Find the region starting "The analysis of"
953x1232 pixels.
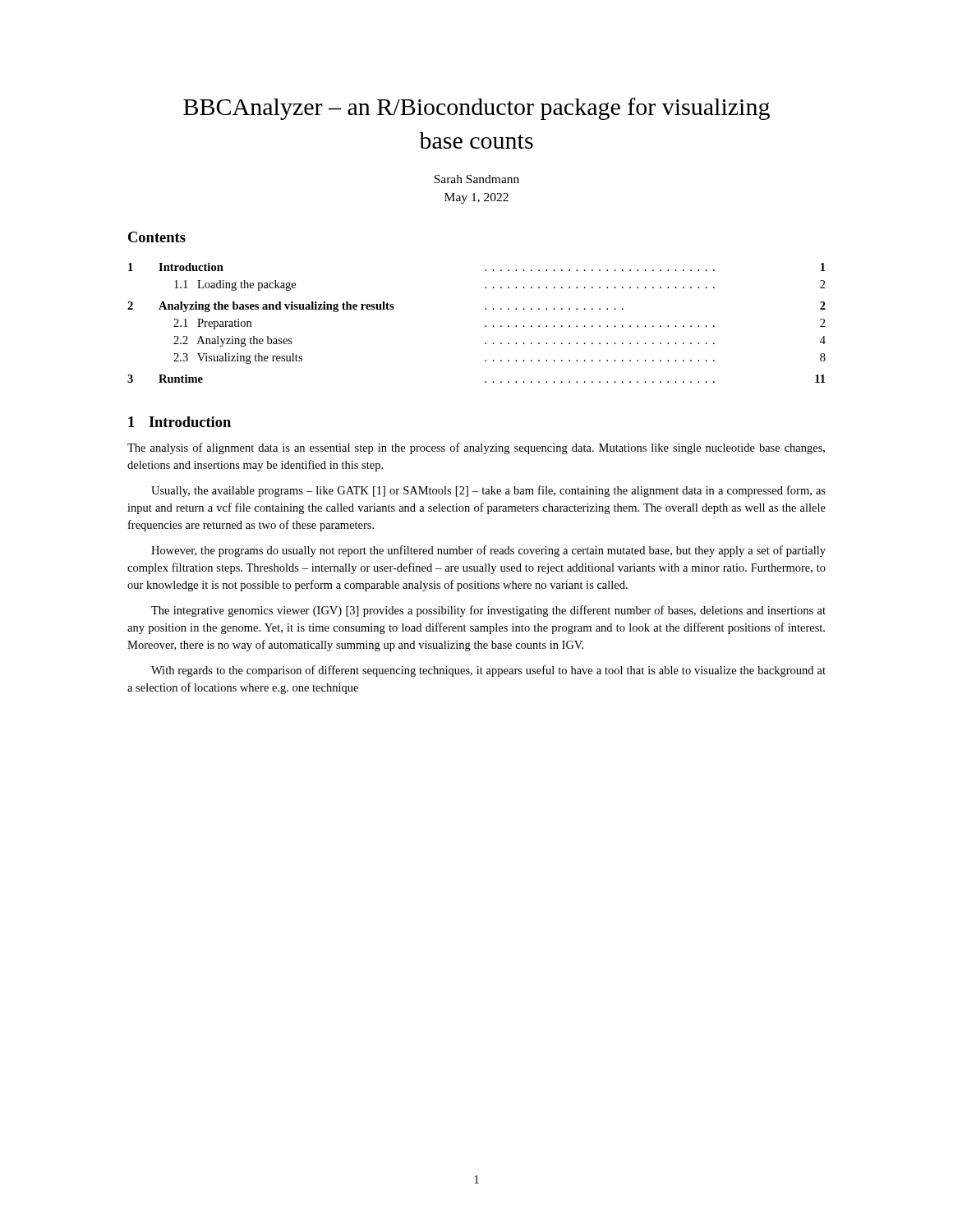[476, 568]
